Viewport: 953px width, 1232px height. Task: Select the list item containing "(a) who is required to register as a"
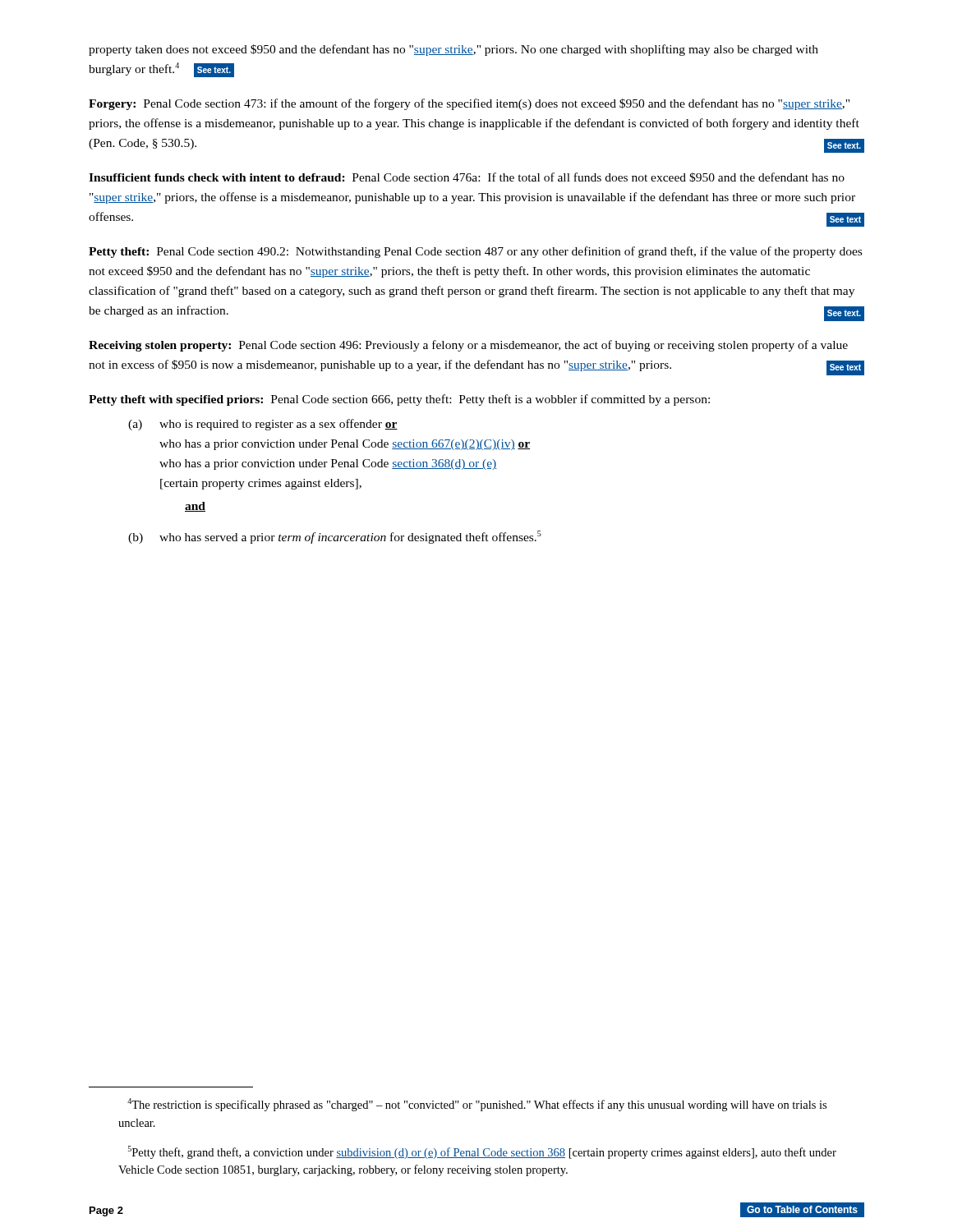click(x=496, y=467)
